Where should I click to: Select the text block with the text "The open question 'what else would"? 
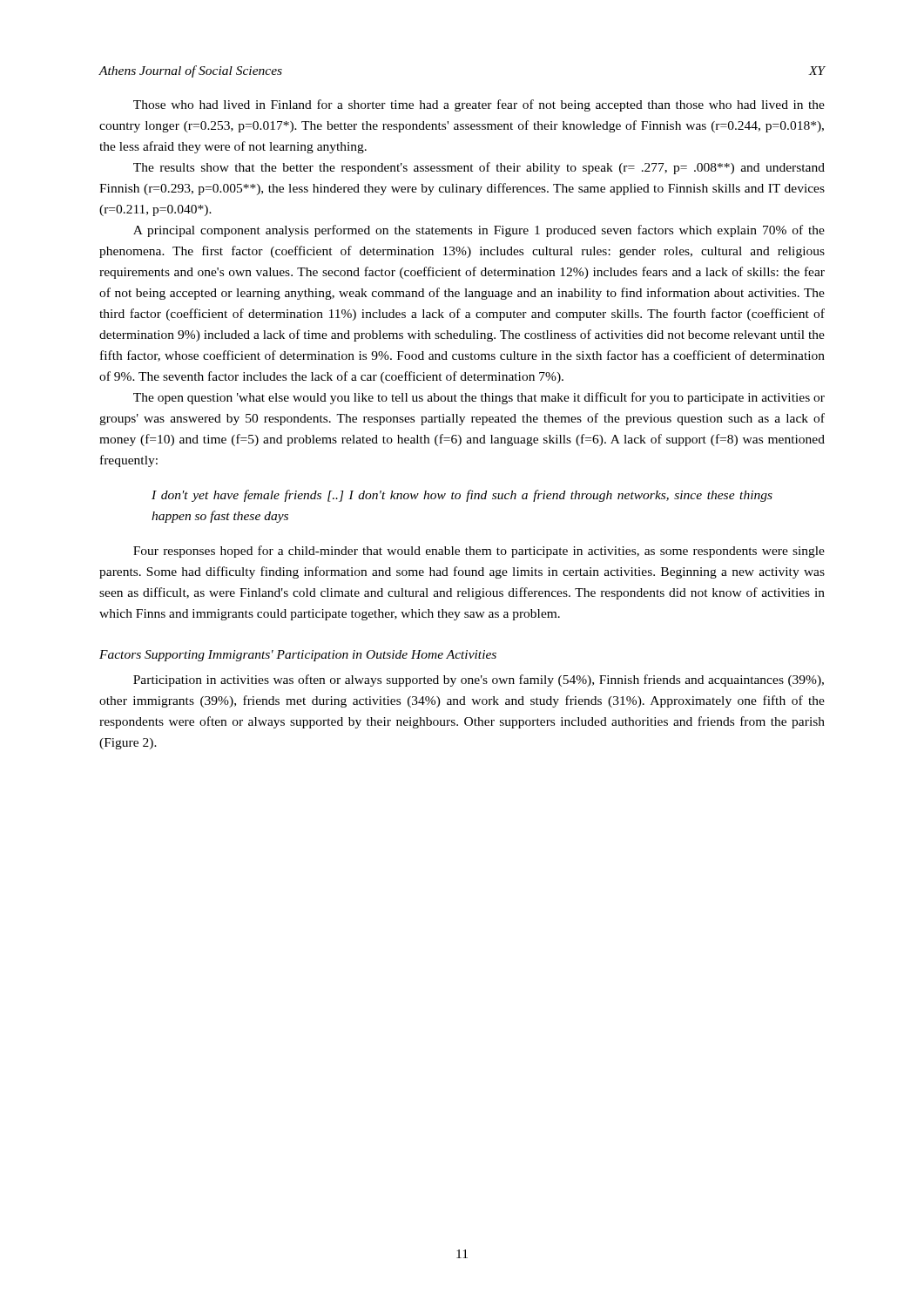pos(462,429)
